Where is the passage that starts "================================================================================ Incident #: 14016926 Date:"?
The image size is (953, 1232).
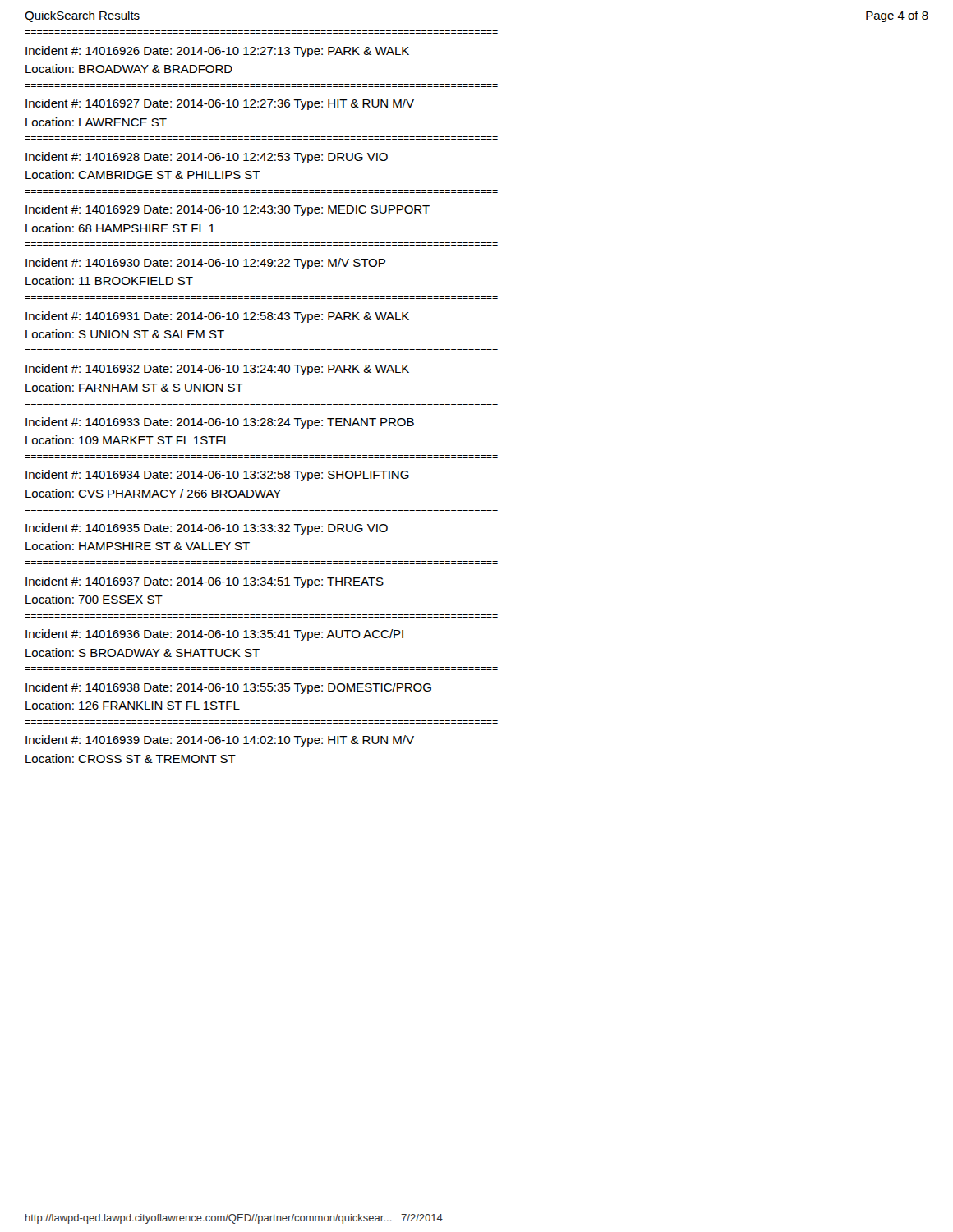coord(217,52)
